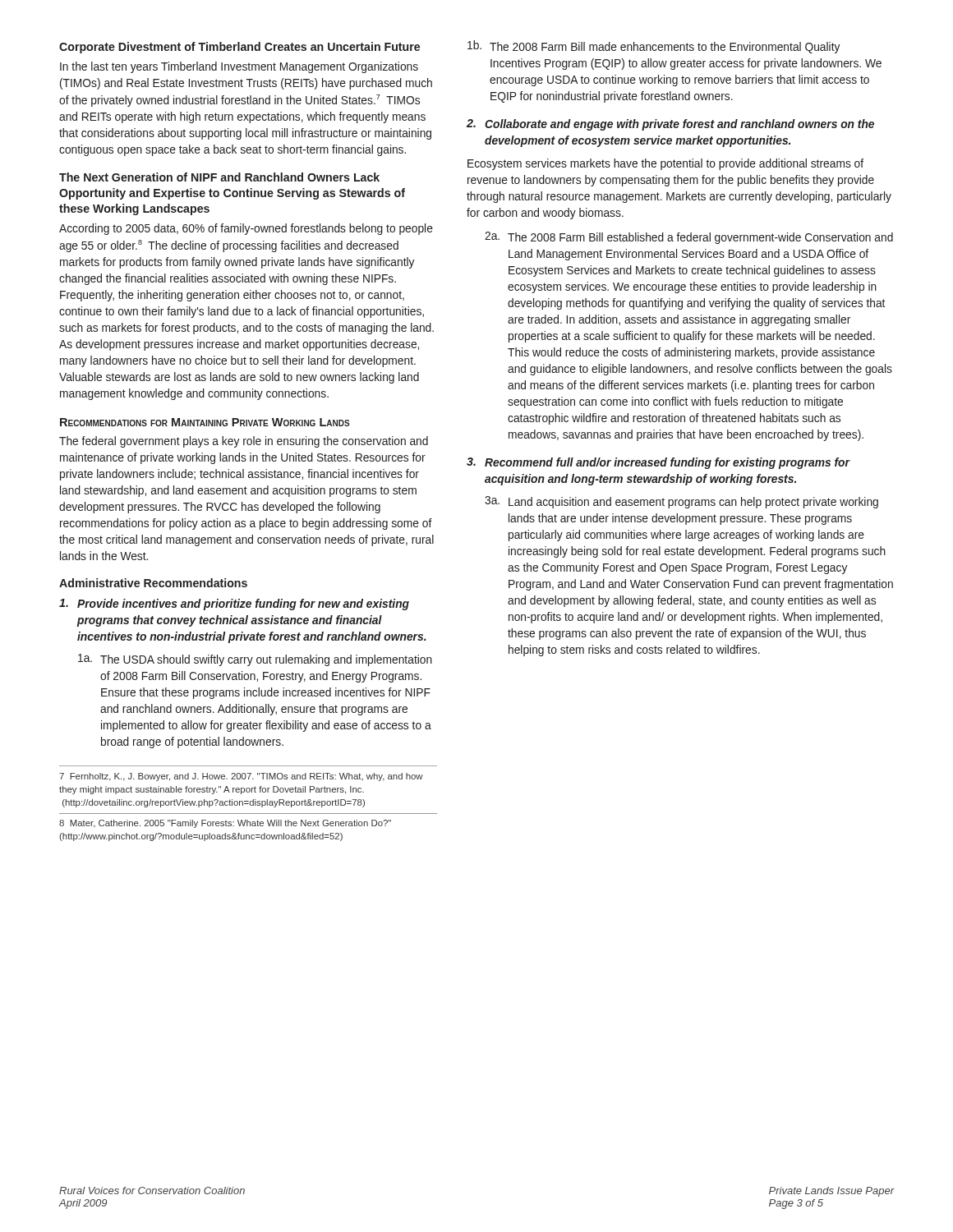Locate the passage starting "The federal government"

[247, 499]
